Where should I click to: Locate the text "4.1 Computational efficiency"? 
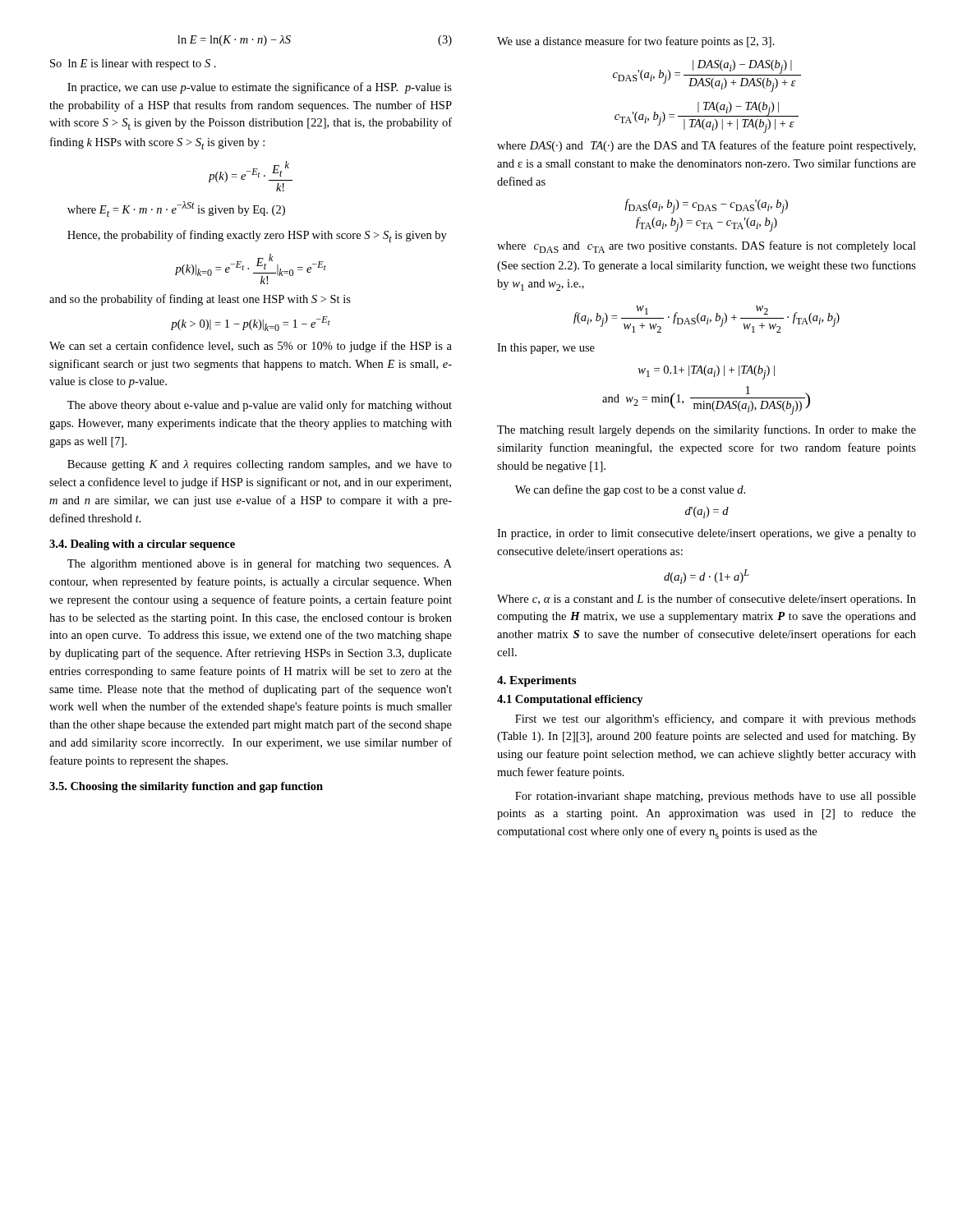[570, 699]
